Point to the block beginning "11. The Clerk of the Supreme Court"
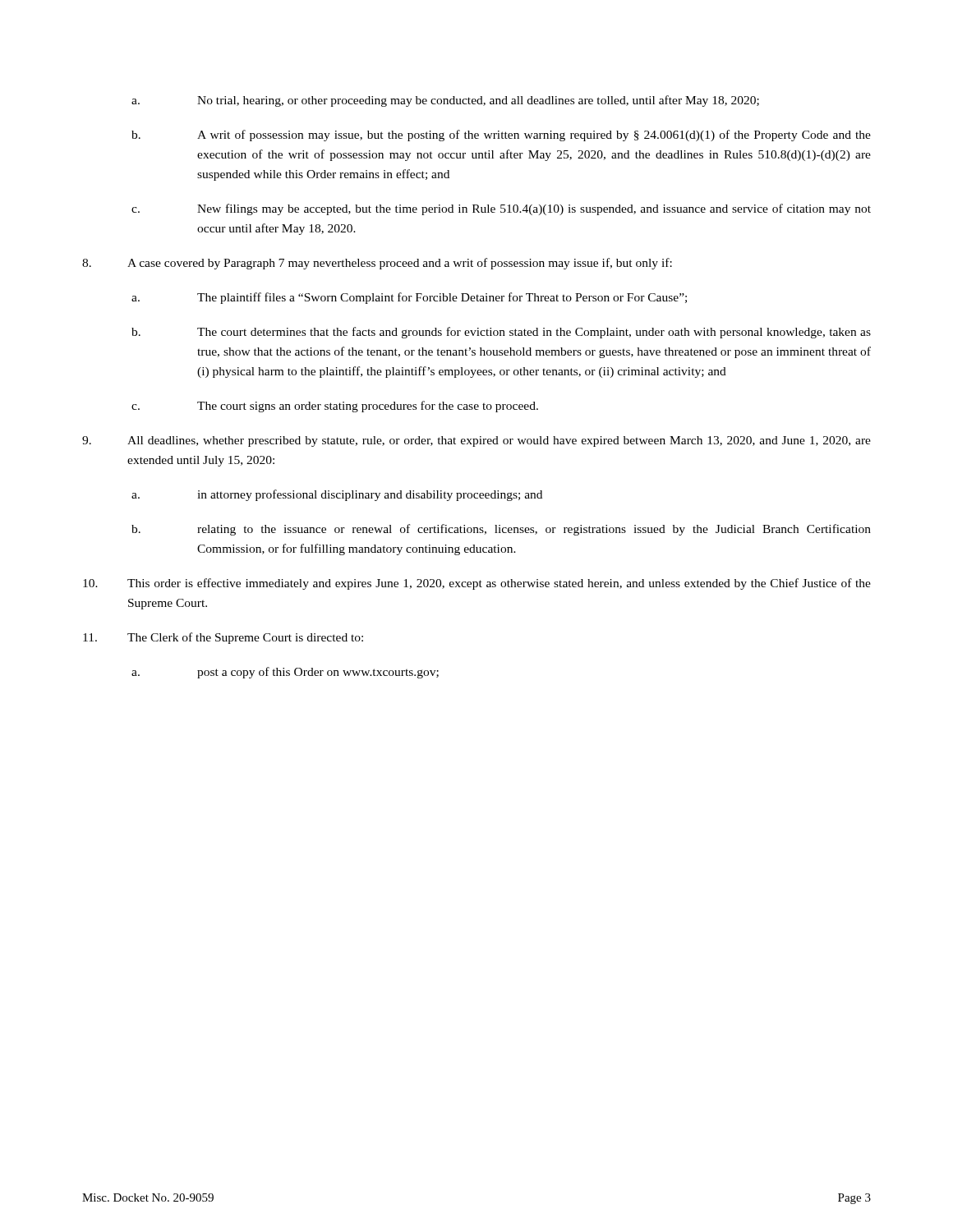 [x=223, y=638]
